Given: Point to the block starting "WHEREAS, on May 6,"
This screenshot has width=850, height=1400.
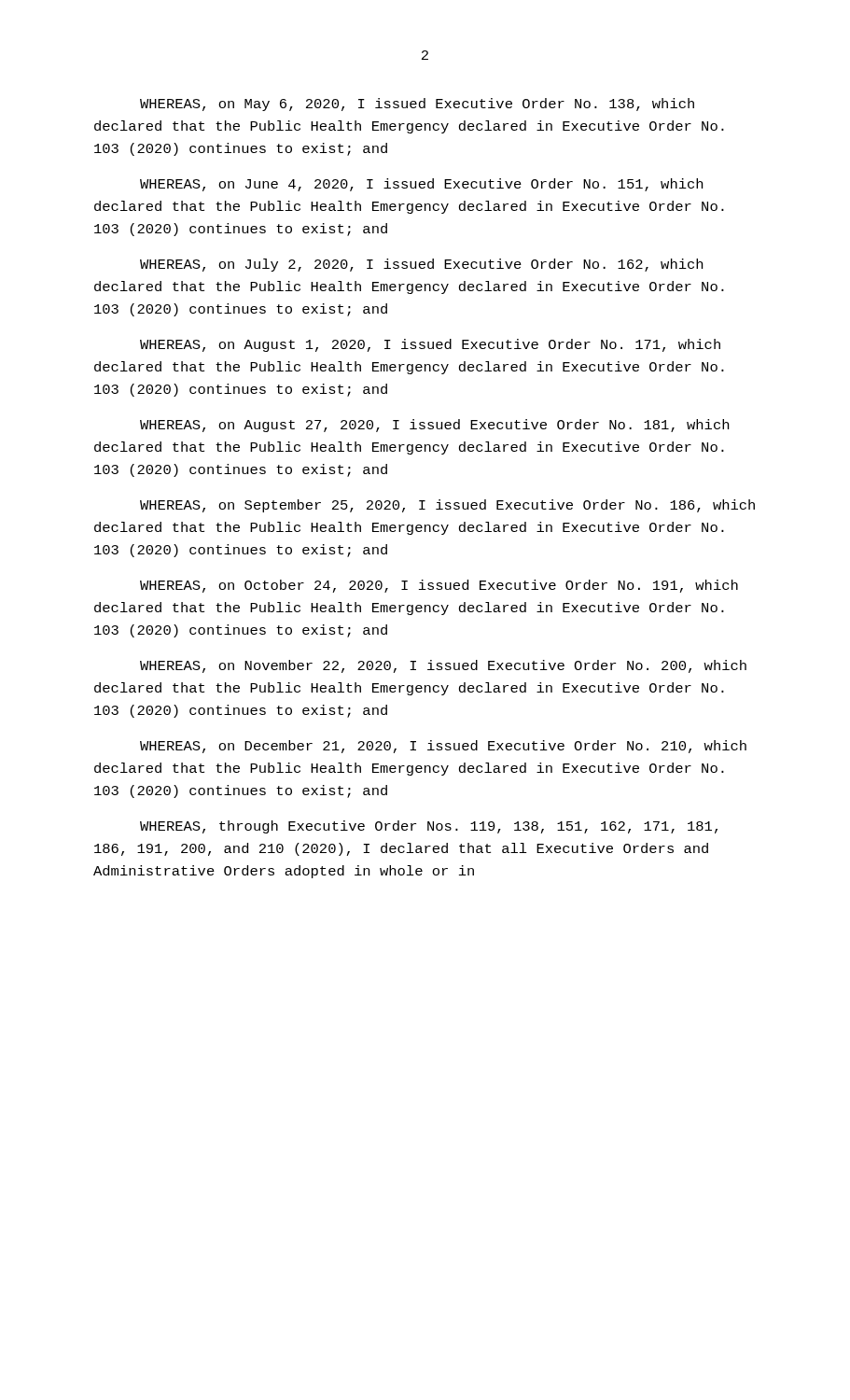Looking at the screenshot, I should (410, 127).
